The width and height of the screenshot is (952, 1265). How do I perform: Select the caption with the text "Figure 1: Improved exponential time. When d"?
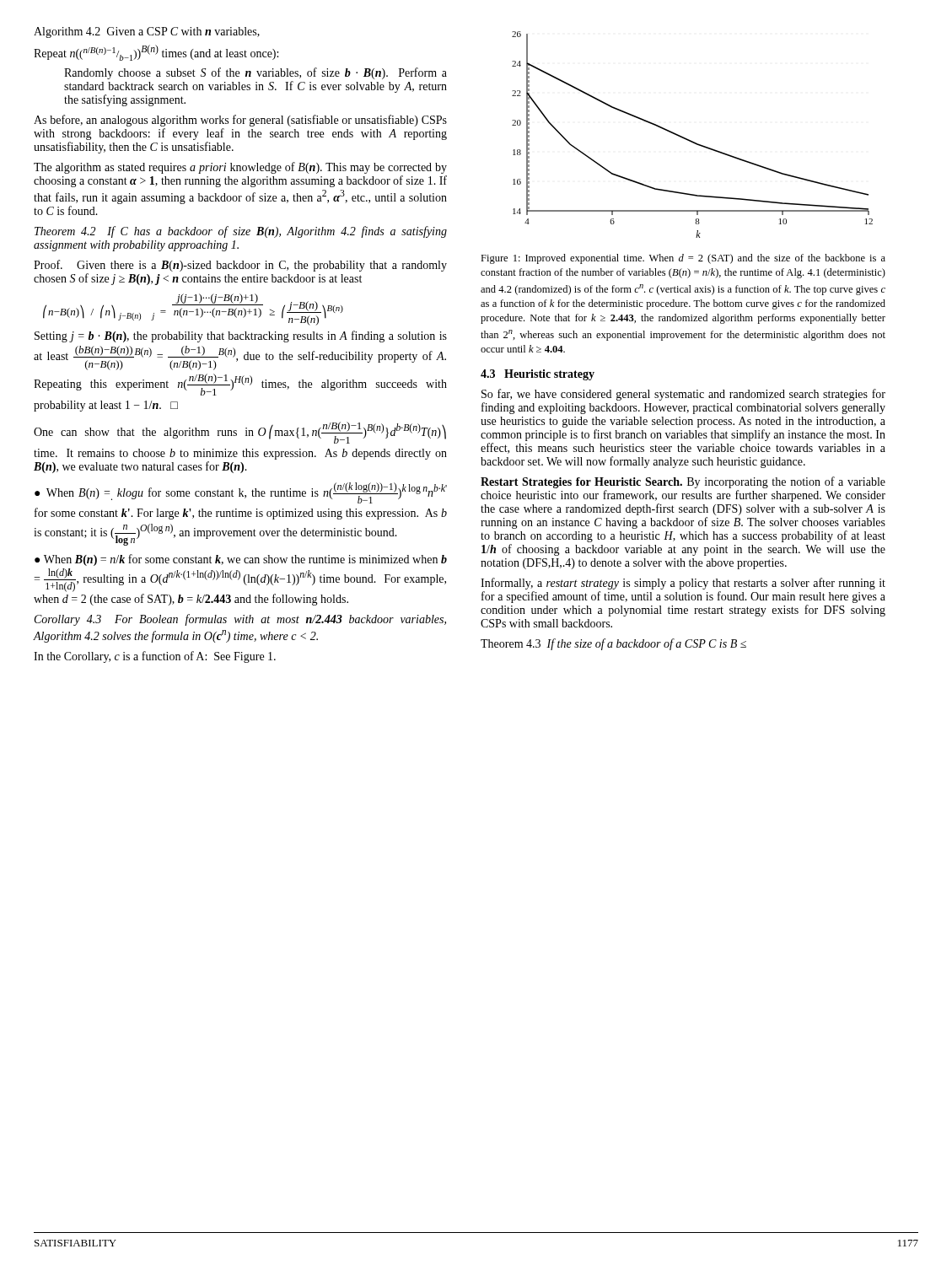[x=683, y=303]
